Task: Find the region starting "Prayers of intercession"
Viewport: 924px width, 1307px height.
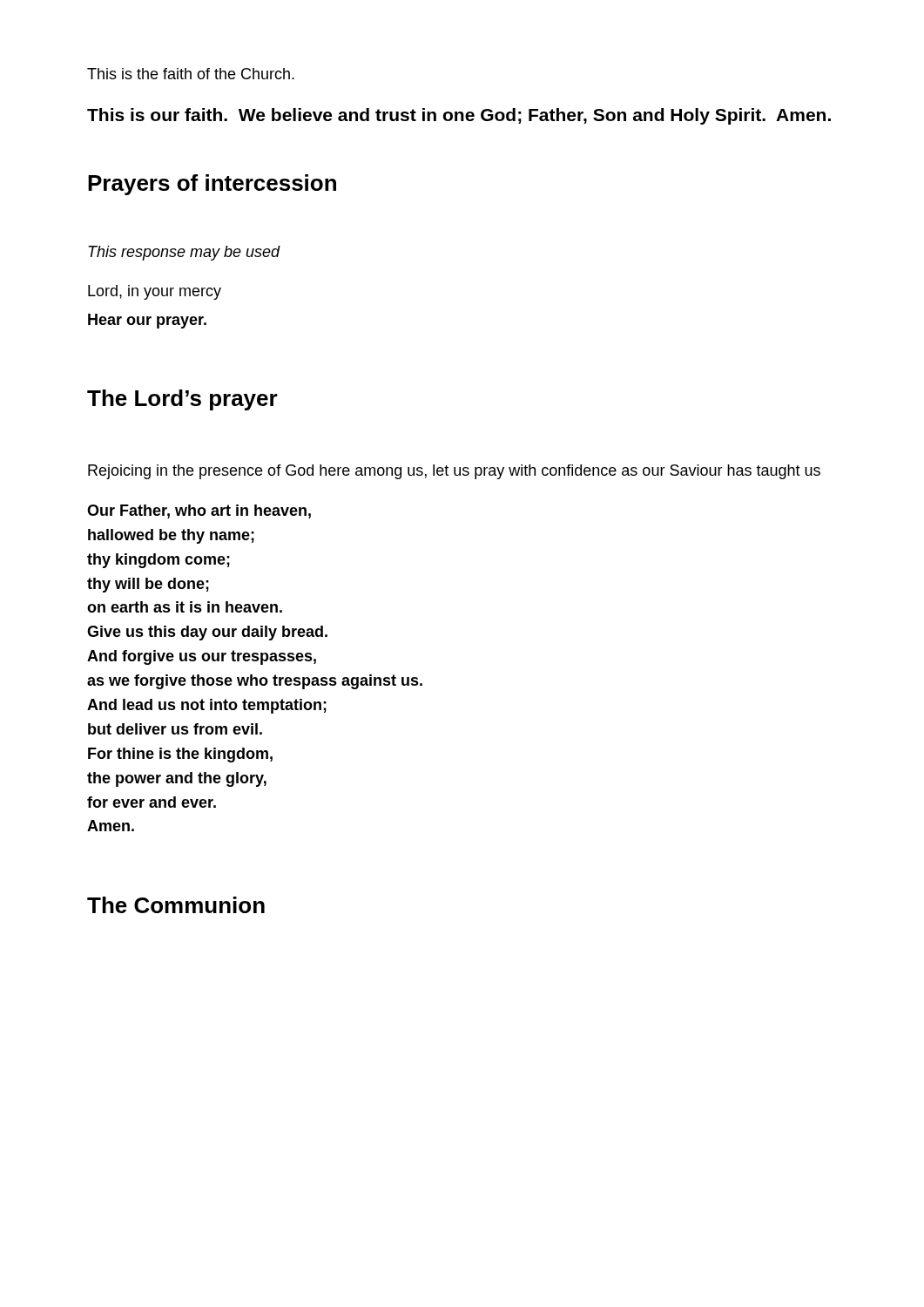Action: point(212,183)
